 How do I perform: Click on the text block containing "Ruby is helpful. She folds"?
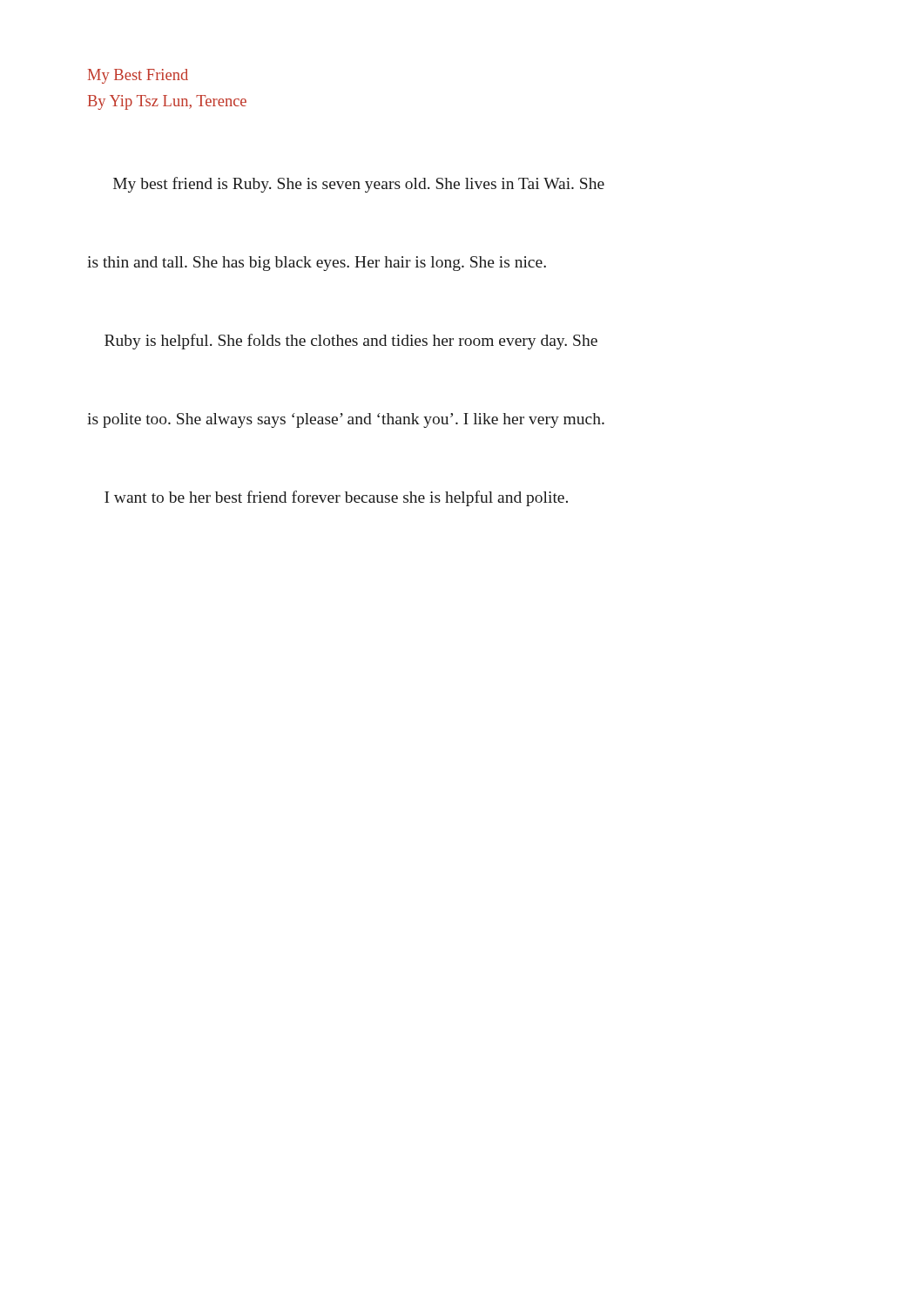(x=342, y=340)
